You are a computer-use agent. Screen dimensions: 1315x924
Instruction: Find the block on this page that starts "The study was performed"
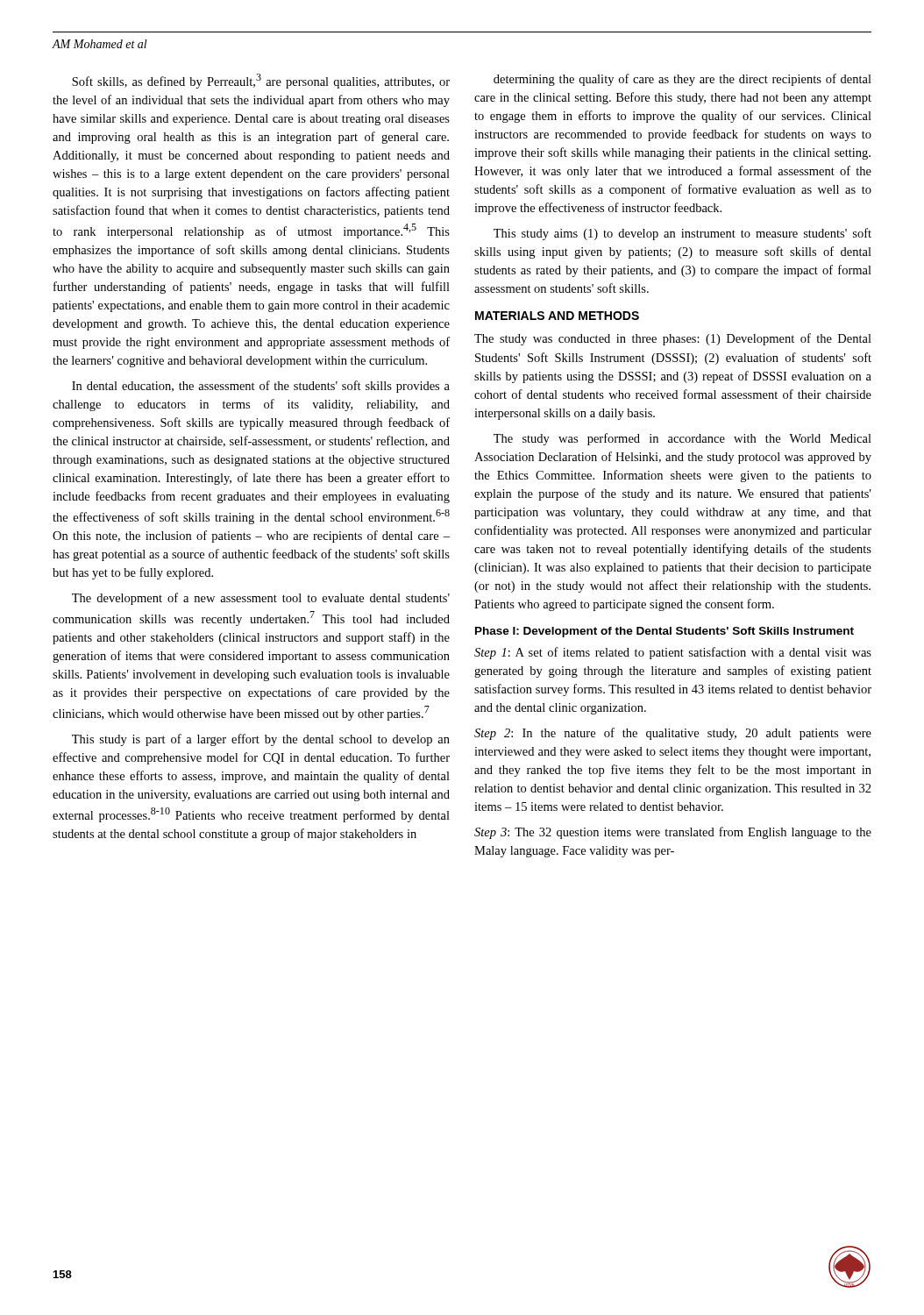click(x=673, y=521)
